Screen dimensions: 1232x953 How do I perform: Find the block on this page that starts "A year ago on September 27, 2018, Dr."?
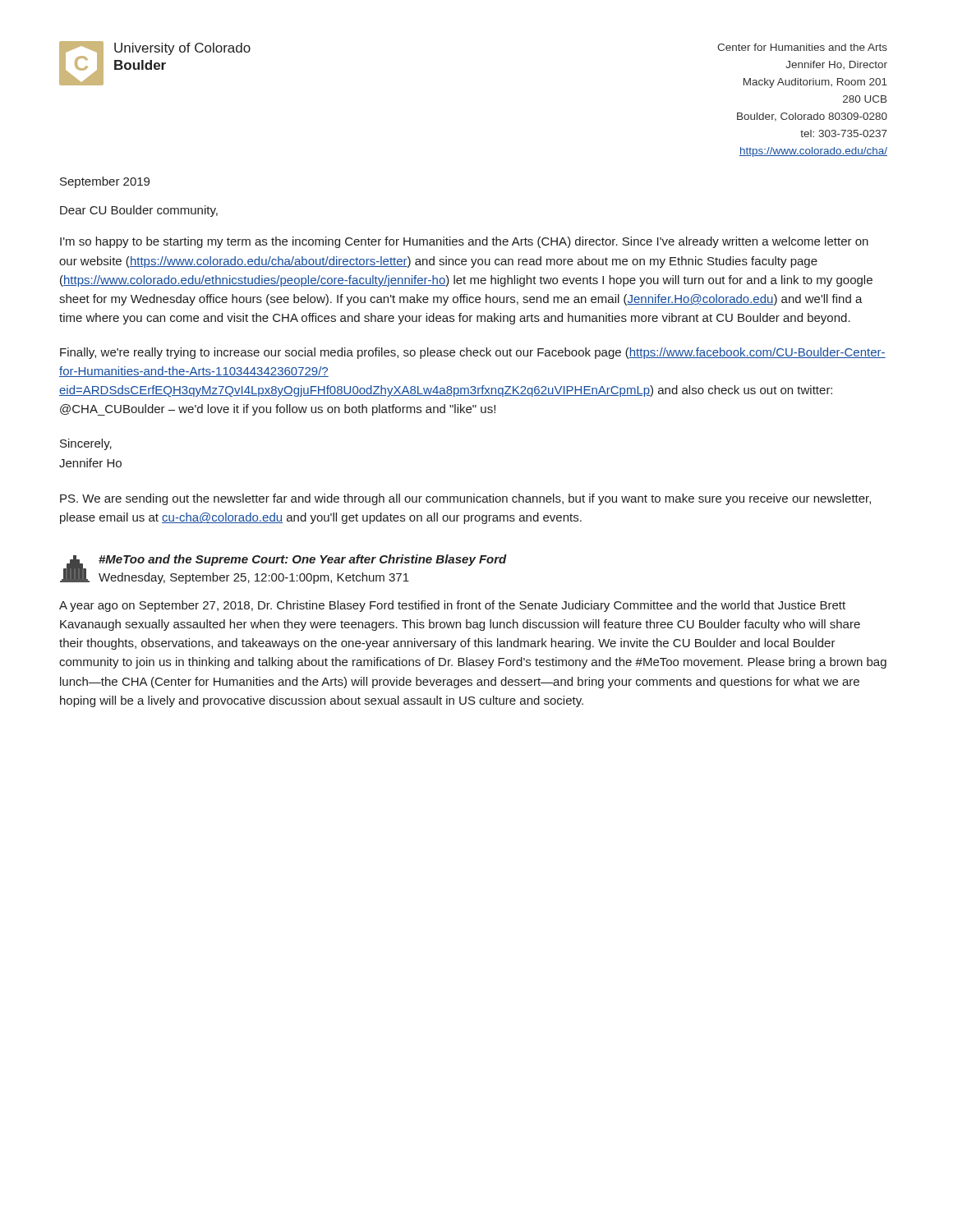click(473, 652)
